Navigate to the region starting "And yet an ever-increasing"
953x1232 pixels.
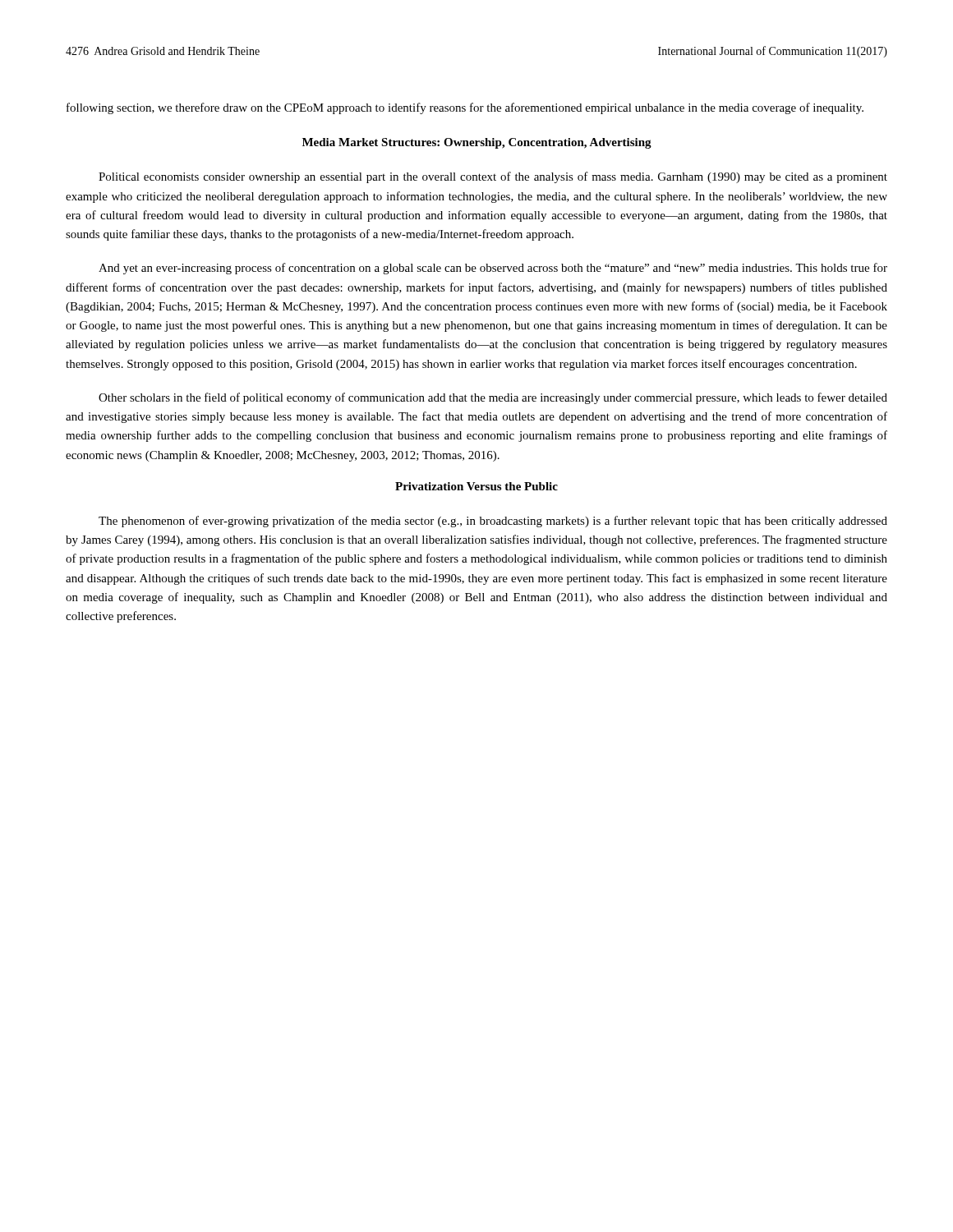(x=476, y=316)
